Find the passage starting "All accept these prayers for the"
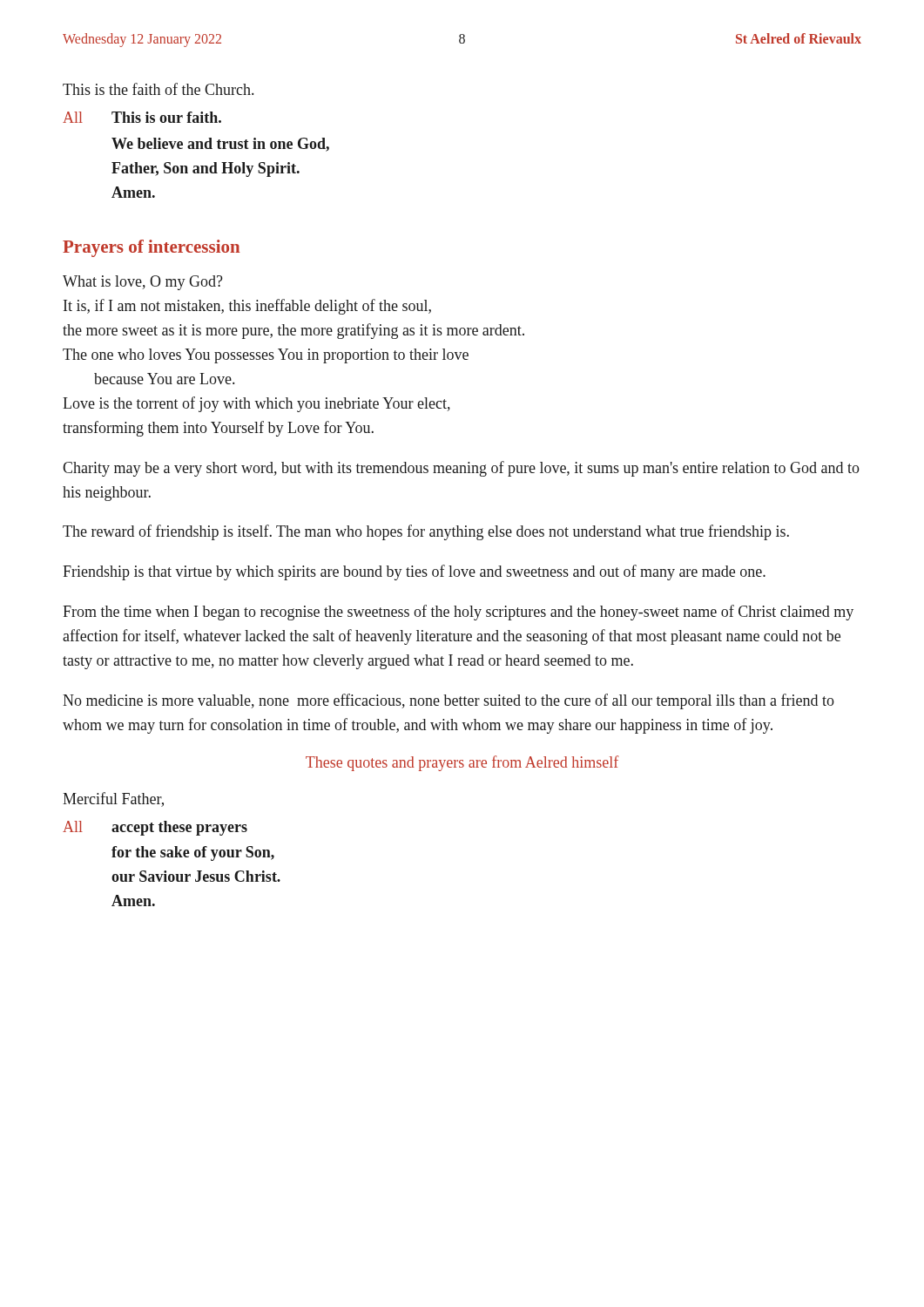This screenshot has height=1307, width=924. tap(155, 828)
